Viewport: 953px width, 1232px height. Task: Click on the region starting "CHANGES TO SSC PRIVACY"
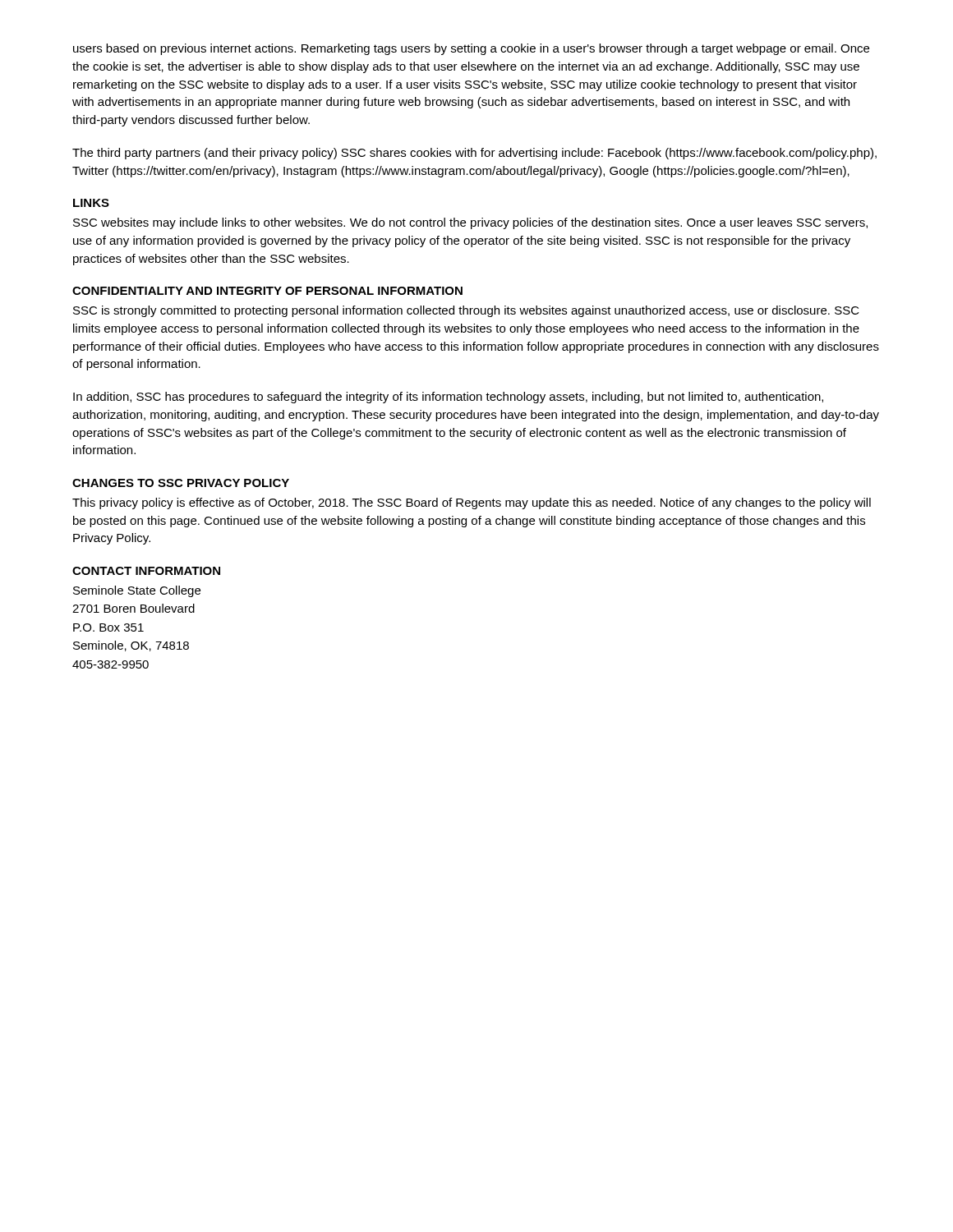pos(181,483)
